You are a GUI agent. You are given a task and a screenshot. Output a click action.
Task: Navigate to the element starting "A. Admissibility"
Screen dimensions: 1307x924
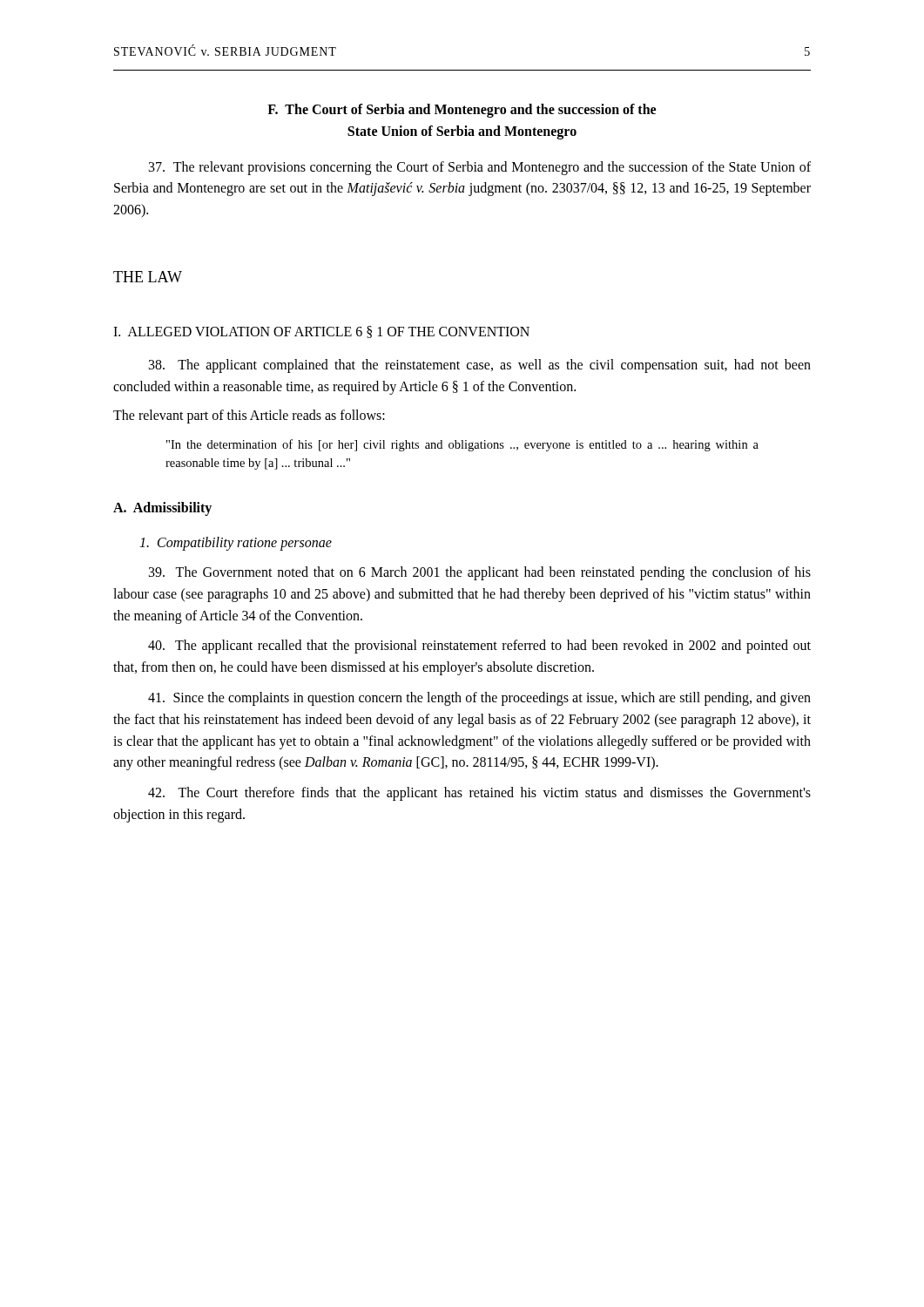[163, 508]
